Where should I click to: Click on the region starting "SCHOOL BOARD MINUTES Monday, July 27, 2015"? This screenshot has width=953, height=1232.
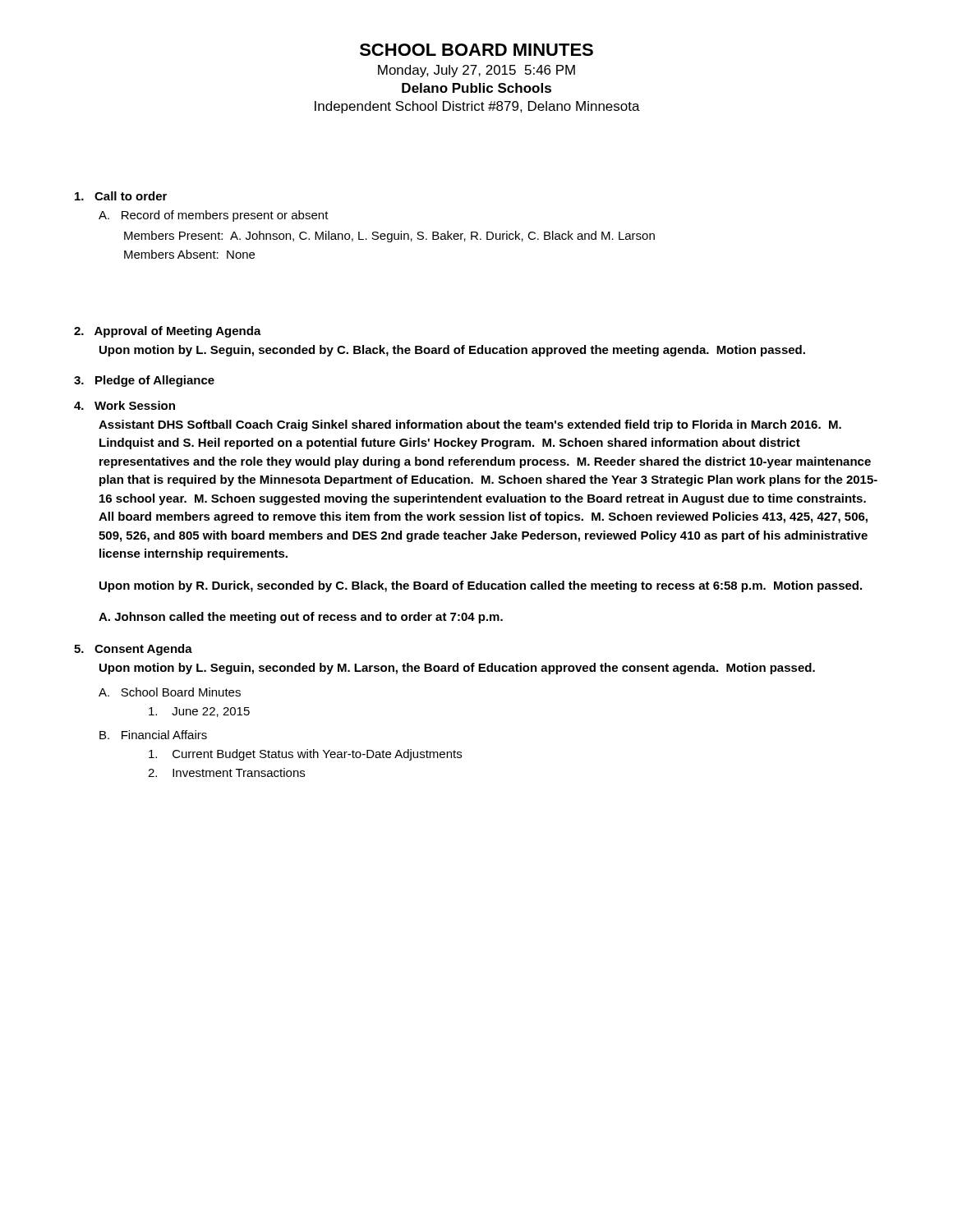[476, 77]
